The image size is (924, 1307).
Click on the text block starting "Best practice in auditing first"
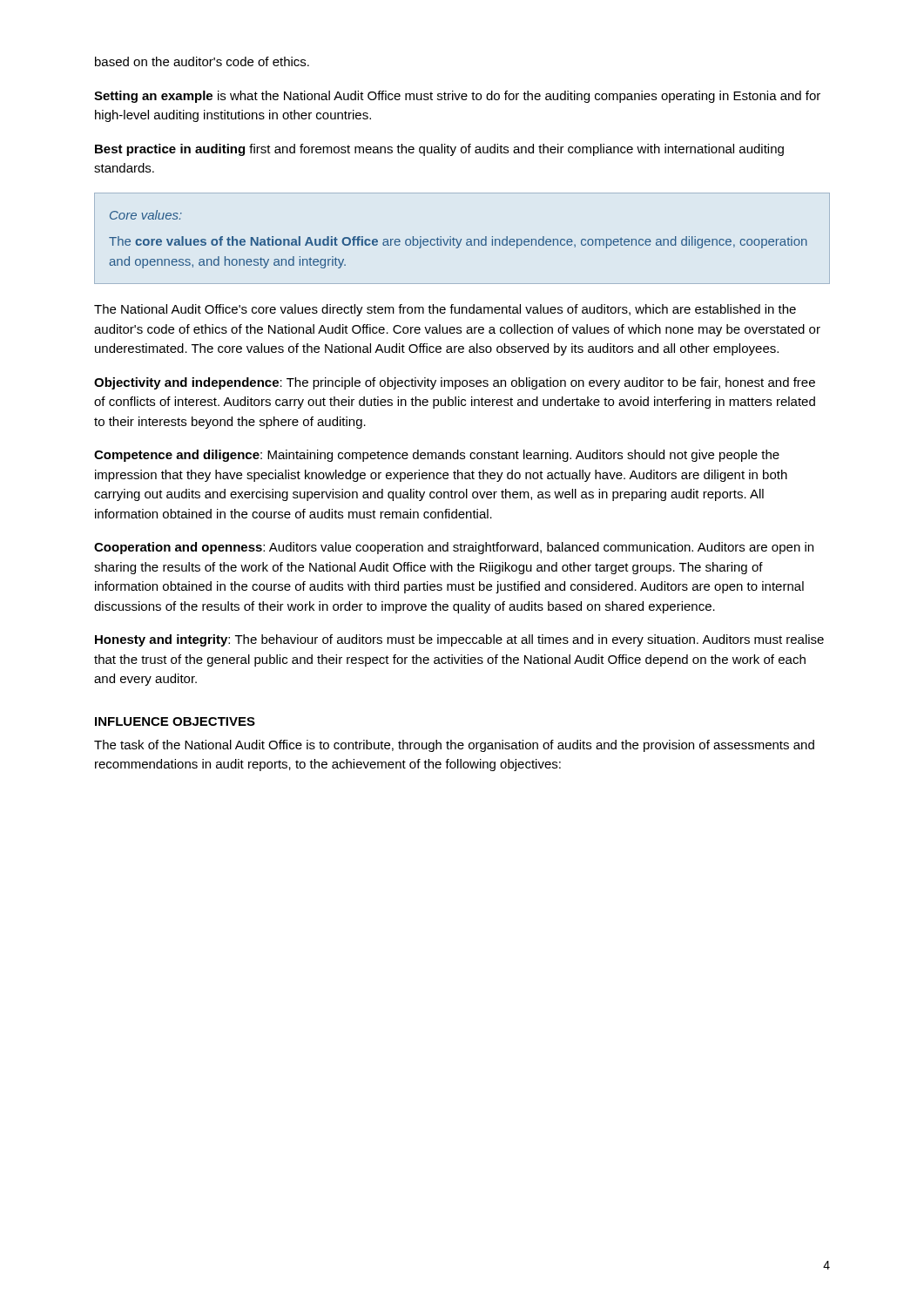coord(462,159)
